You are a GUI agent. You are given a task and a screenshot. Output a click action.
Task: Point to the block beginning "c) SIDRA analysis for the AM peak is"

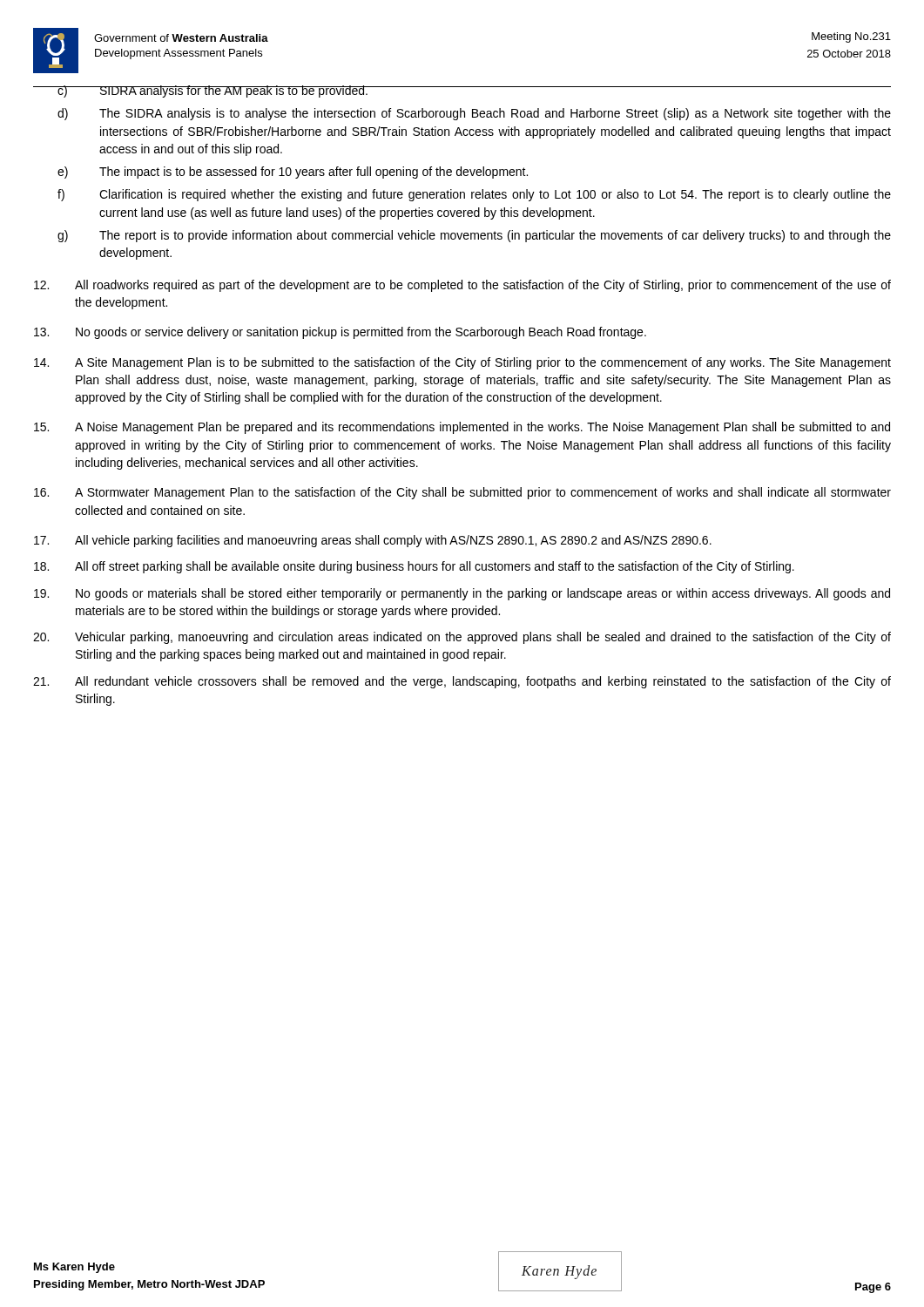tap(462, 91)
